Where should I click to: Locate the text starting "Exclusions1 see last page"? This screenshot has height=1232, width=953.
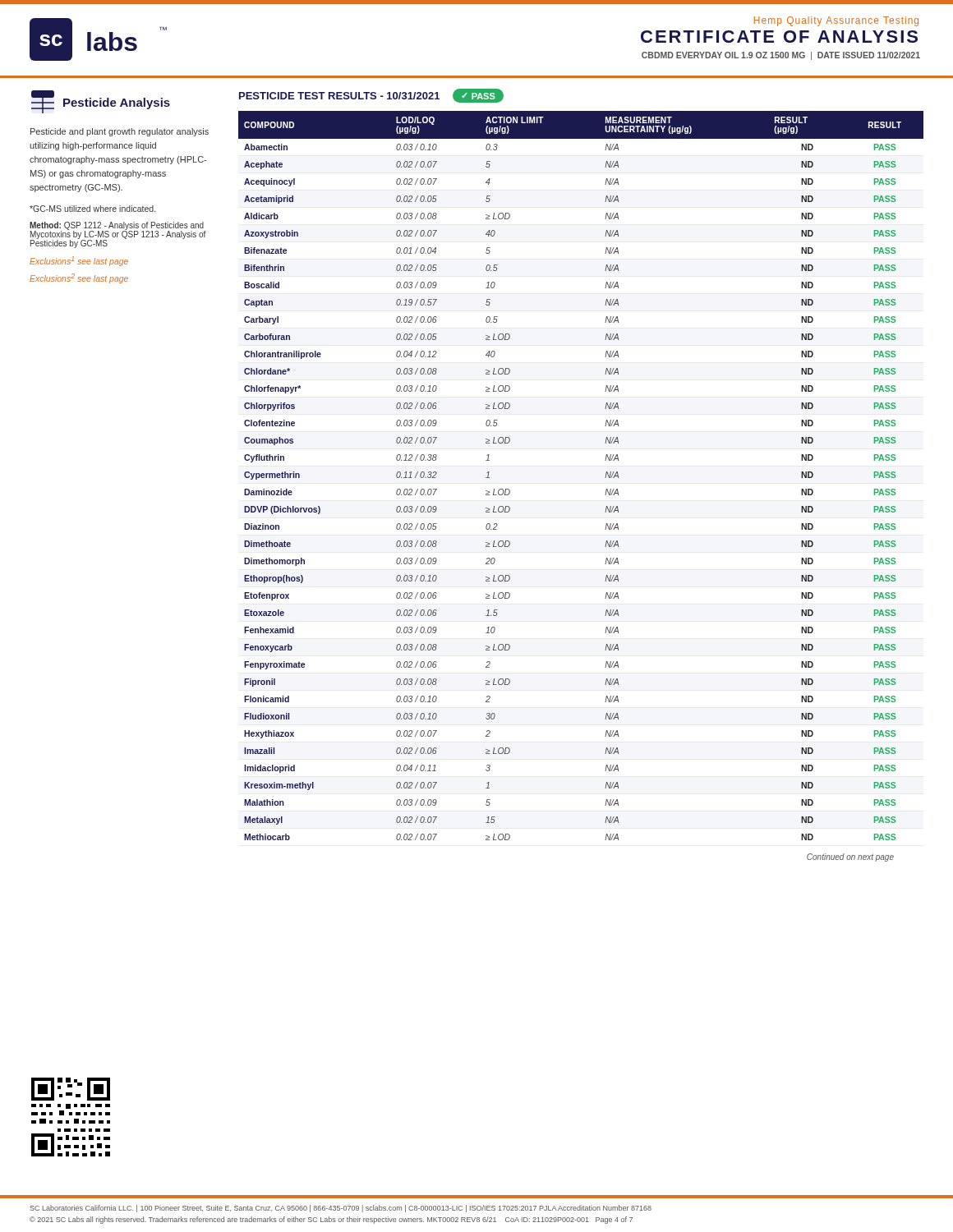[x=79, y=261]
